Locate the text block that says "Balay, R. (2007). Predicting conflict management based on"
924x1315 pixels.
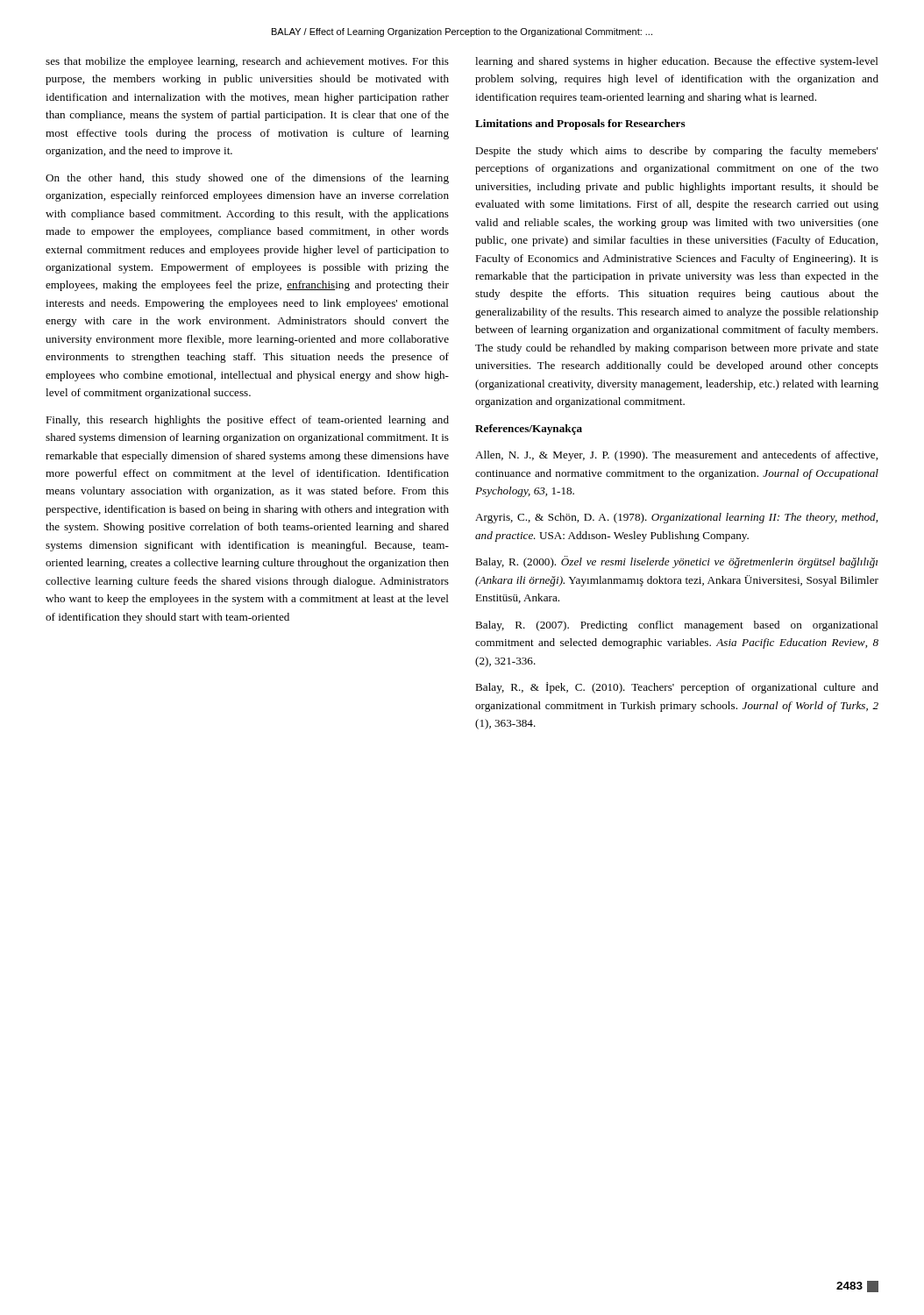[x=677, y=643]
